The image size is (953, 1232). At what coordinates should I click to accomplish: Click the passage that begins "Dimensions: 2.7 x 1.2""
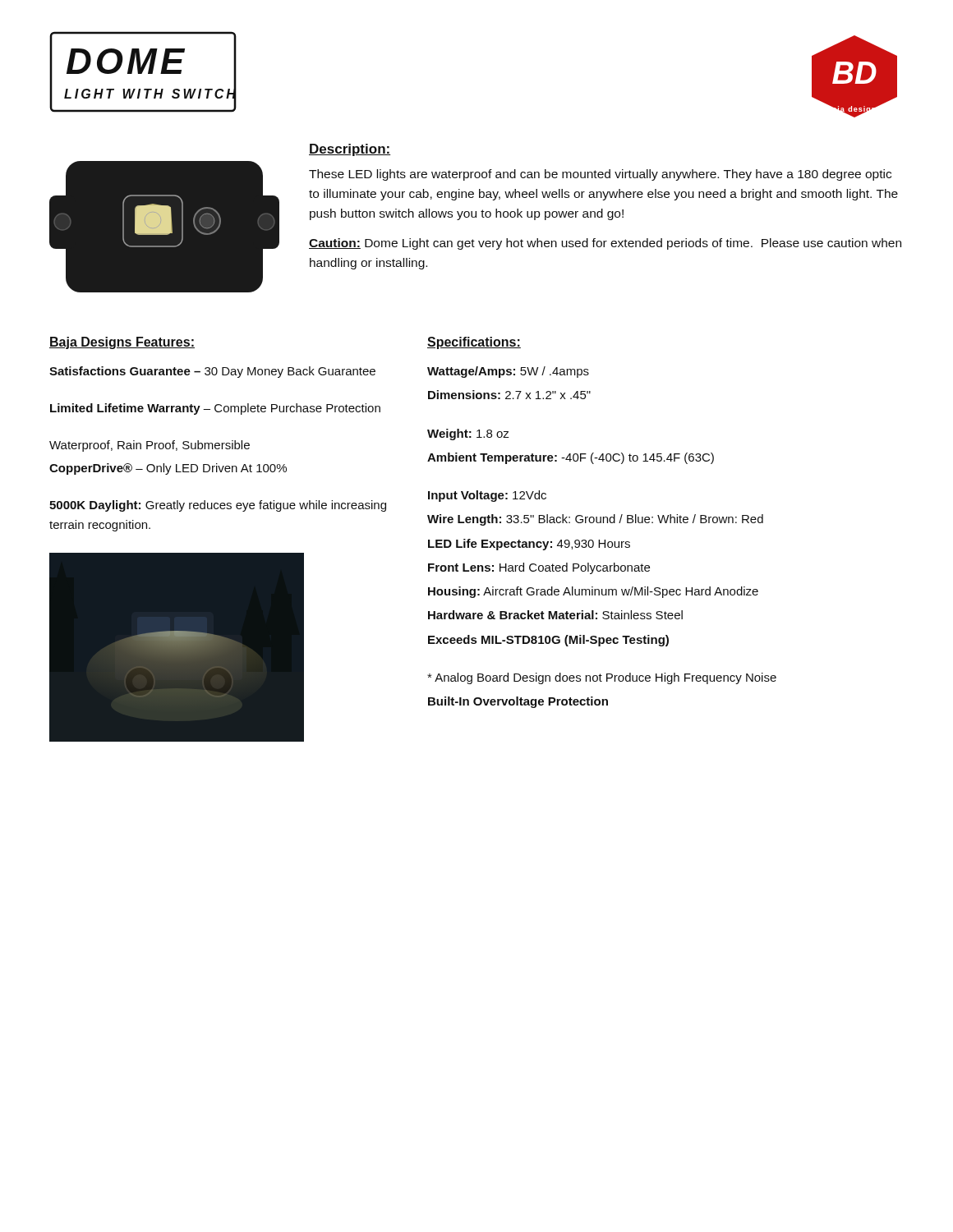pyautogui.click(x=509, y=395)
